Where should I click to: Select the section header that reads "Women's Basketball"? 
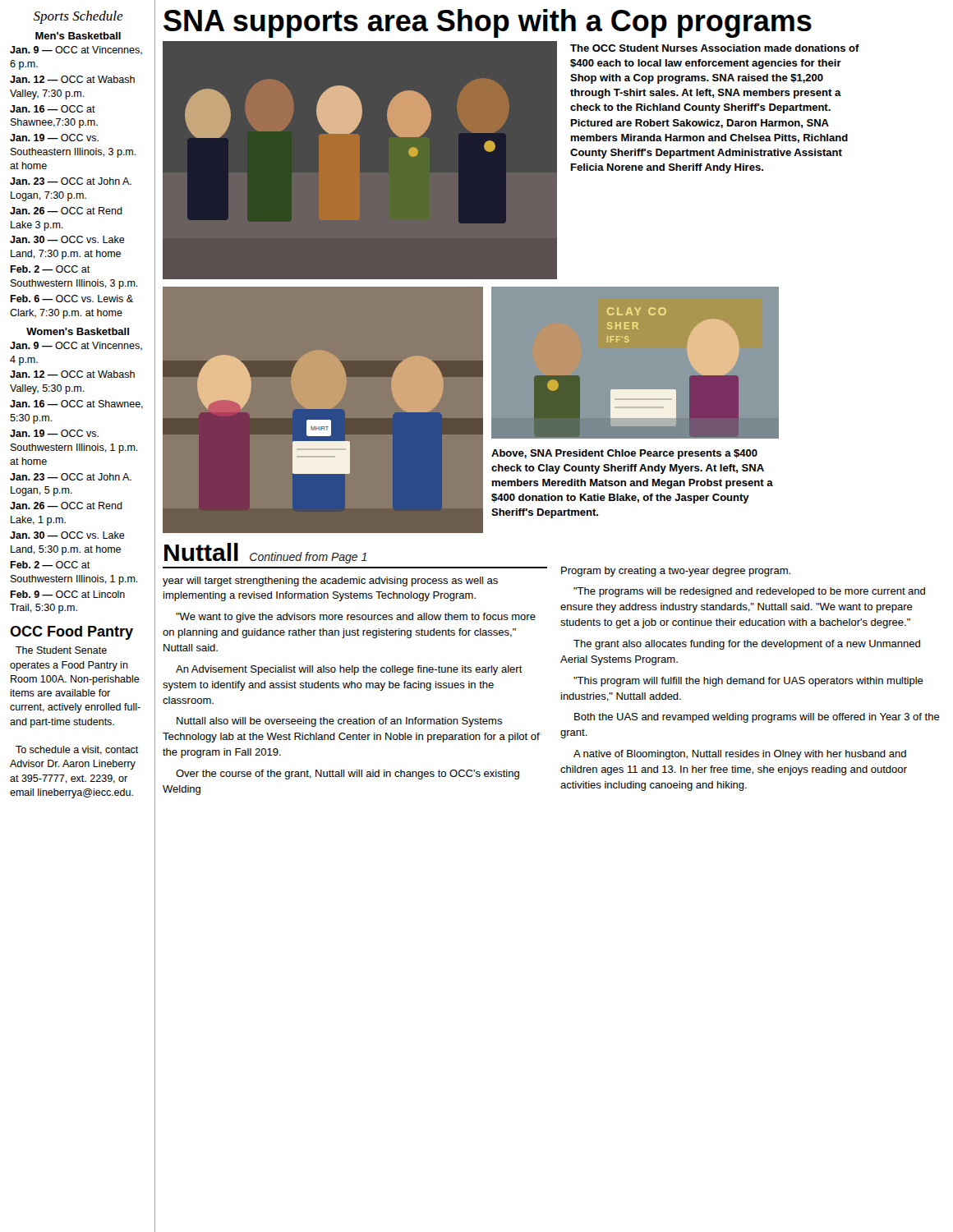(78, 331)
